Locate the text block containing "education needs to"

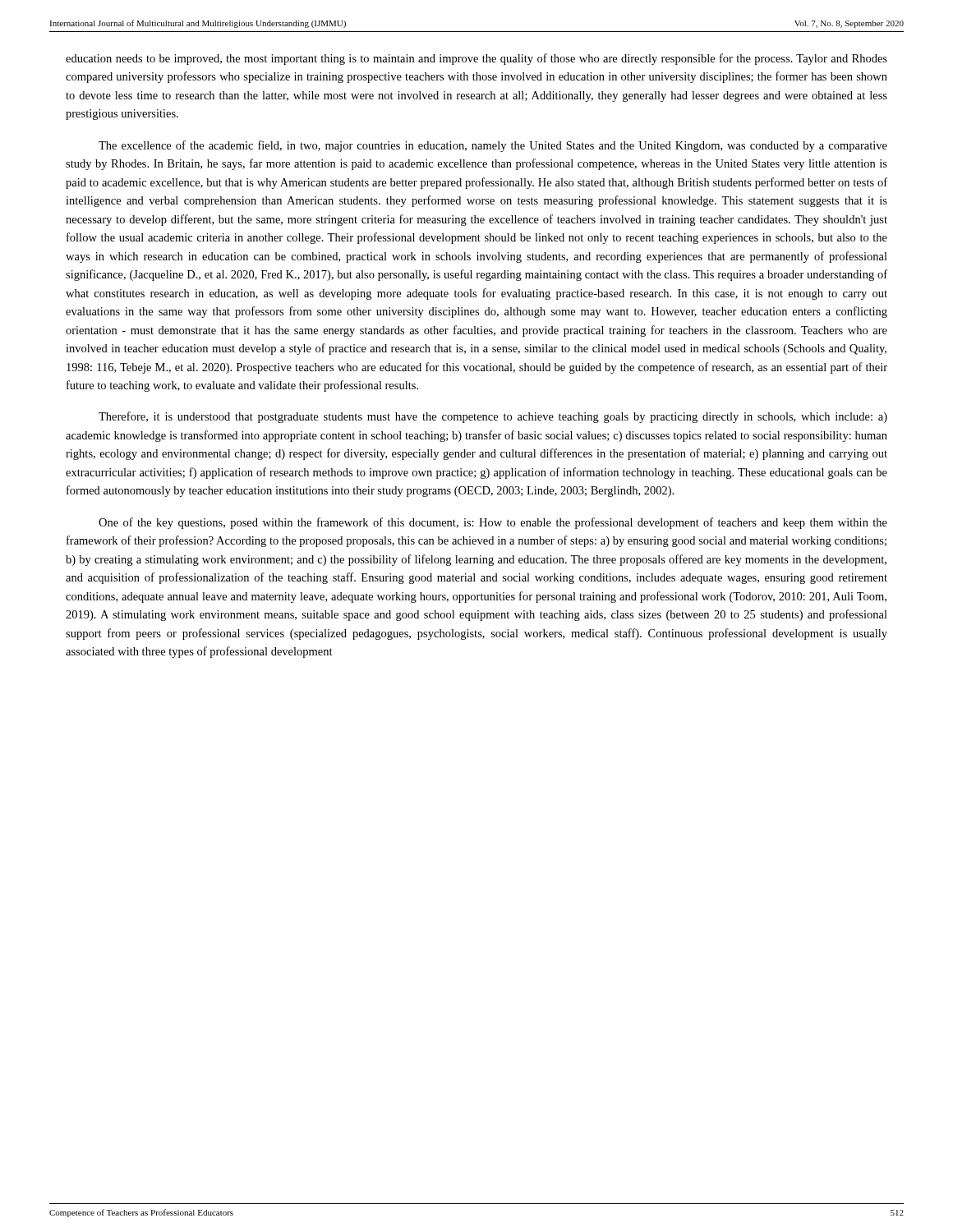click(x=476, y=86)
